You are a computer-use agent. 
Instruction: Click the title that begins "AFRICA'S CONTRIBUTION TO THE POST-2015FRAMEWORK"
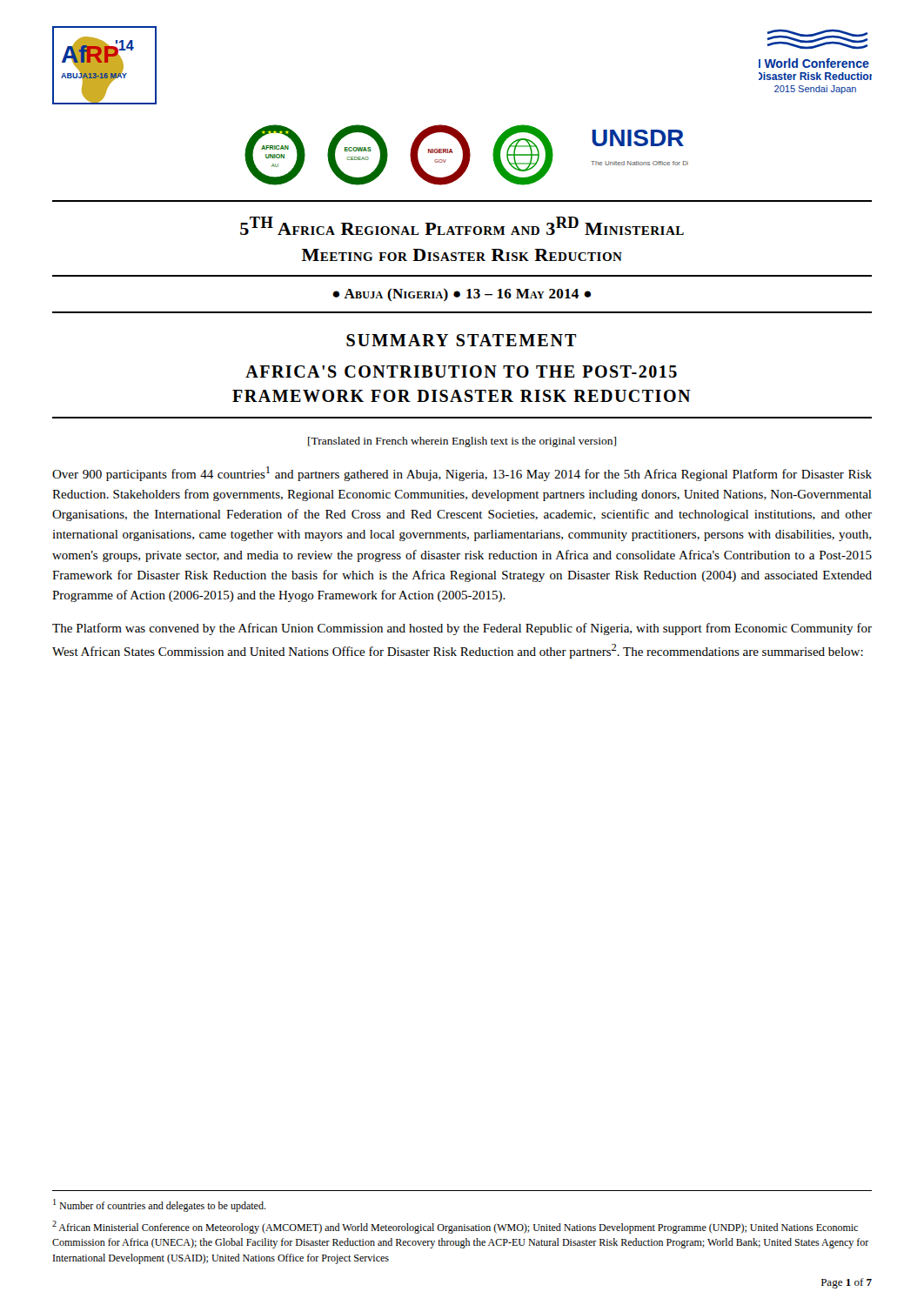[x=462, y=383]
